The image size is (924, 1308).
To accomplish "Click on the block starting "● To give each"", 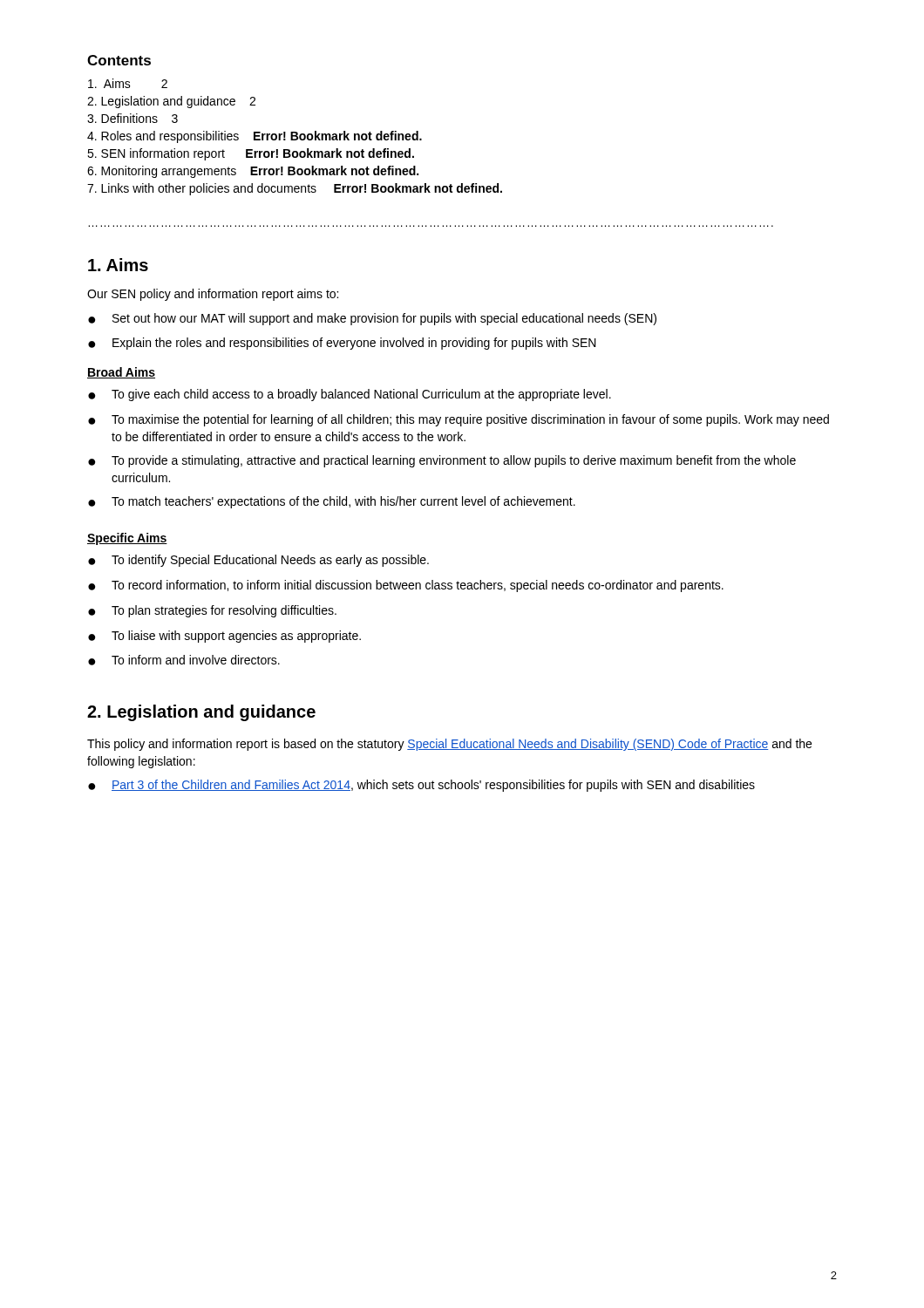I will 462,396.
